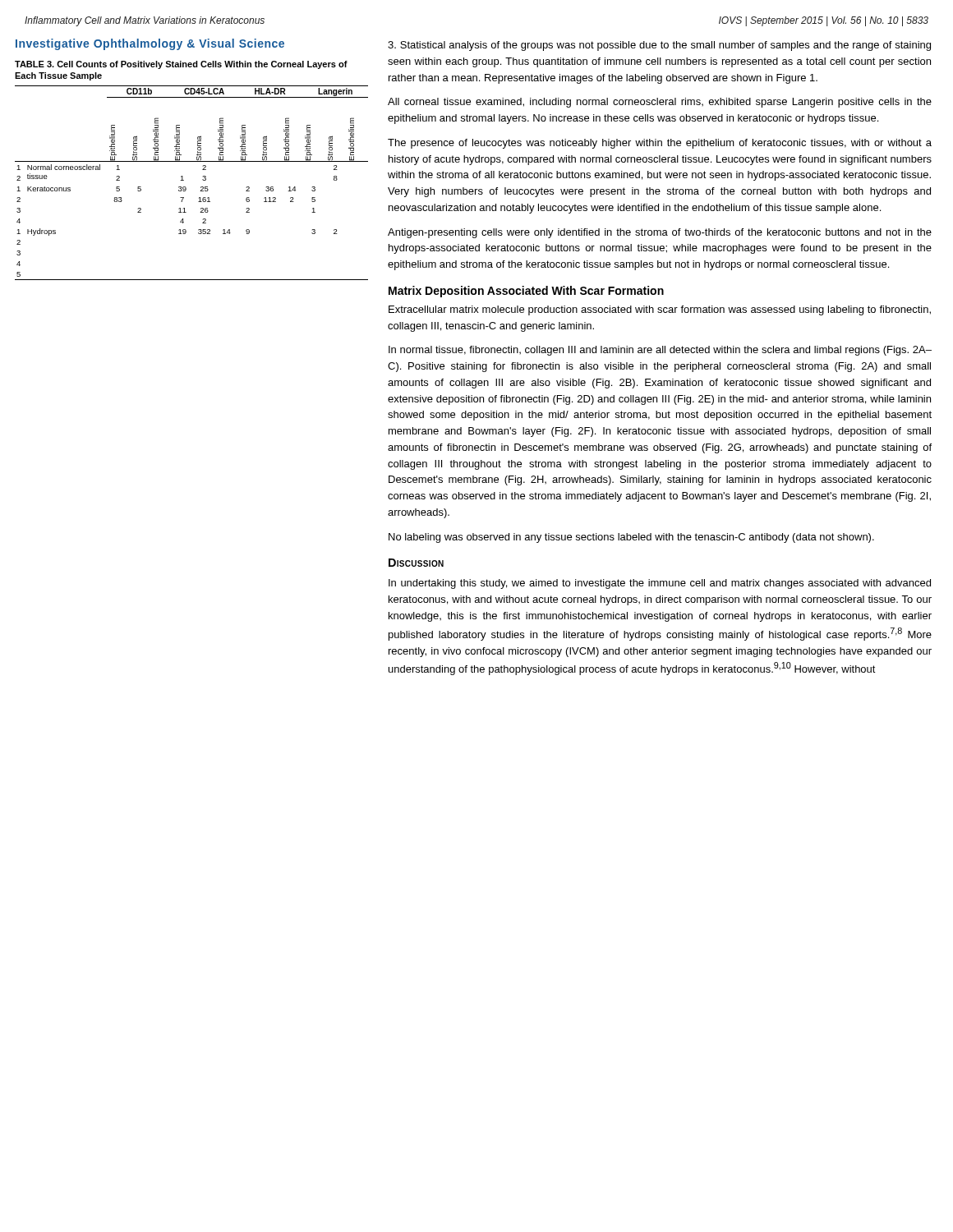Image resolution: width=953 pixels, height=1232 pixels.
Task: Find the caption on this page that starts "TABLE 3. Cell Counts of"
Action: (x=181, y=70)
